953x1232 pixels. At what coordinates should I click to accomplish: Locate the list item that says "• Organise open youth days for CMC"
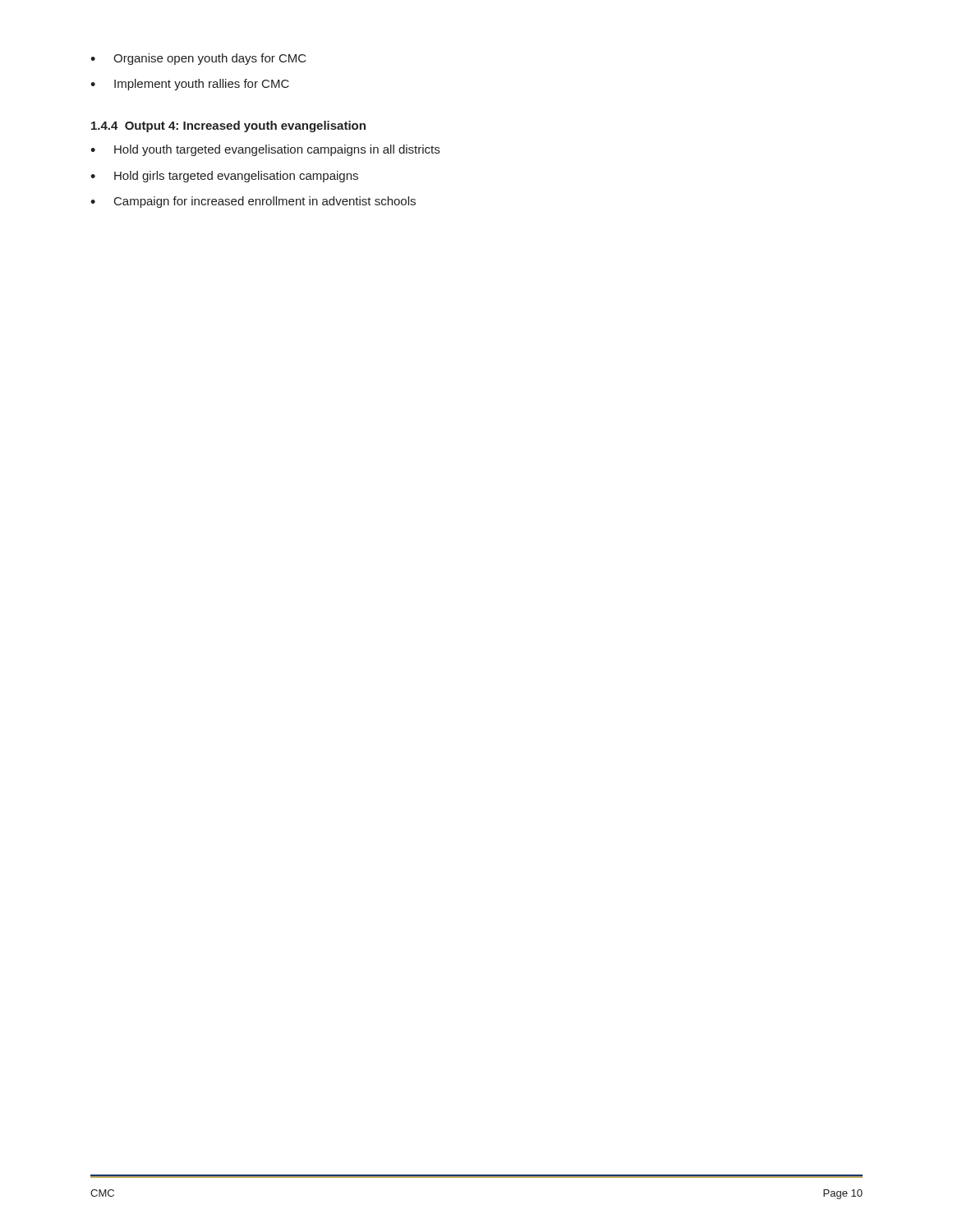pos(198,60)
